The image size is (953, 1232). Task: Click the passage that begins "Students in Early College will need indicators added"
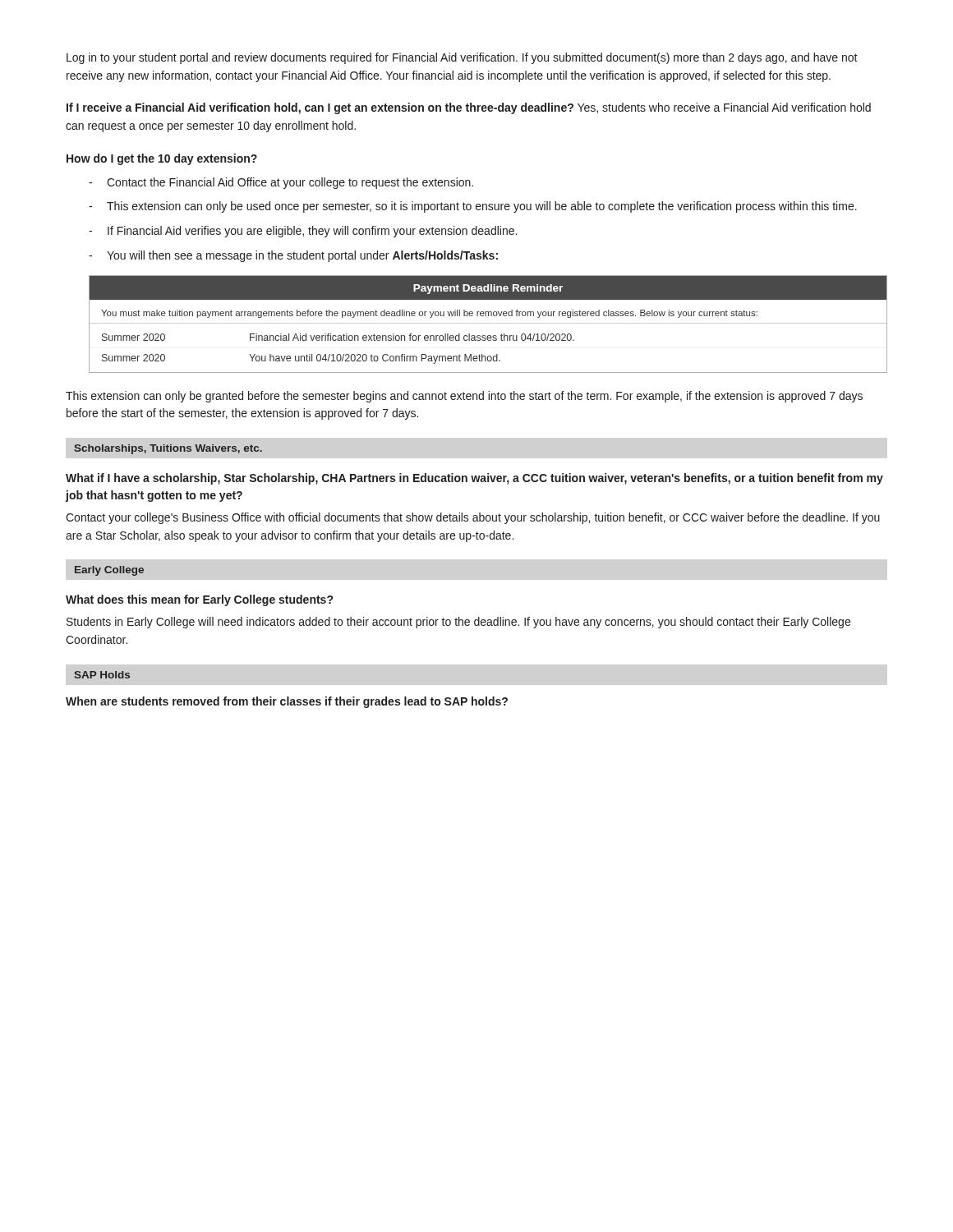458,631
